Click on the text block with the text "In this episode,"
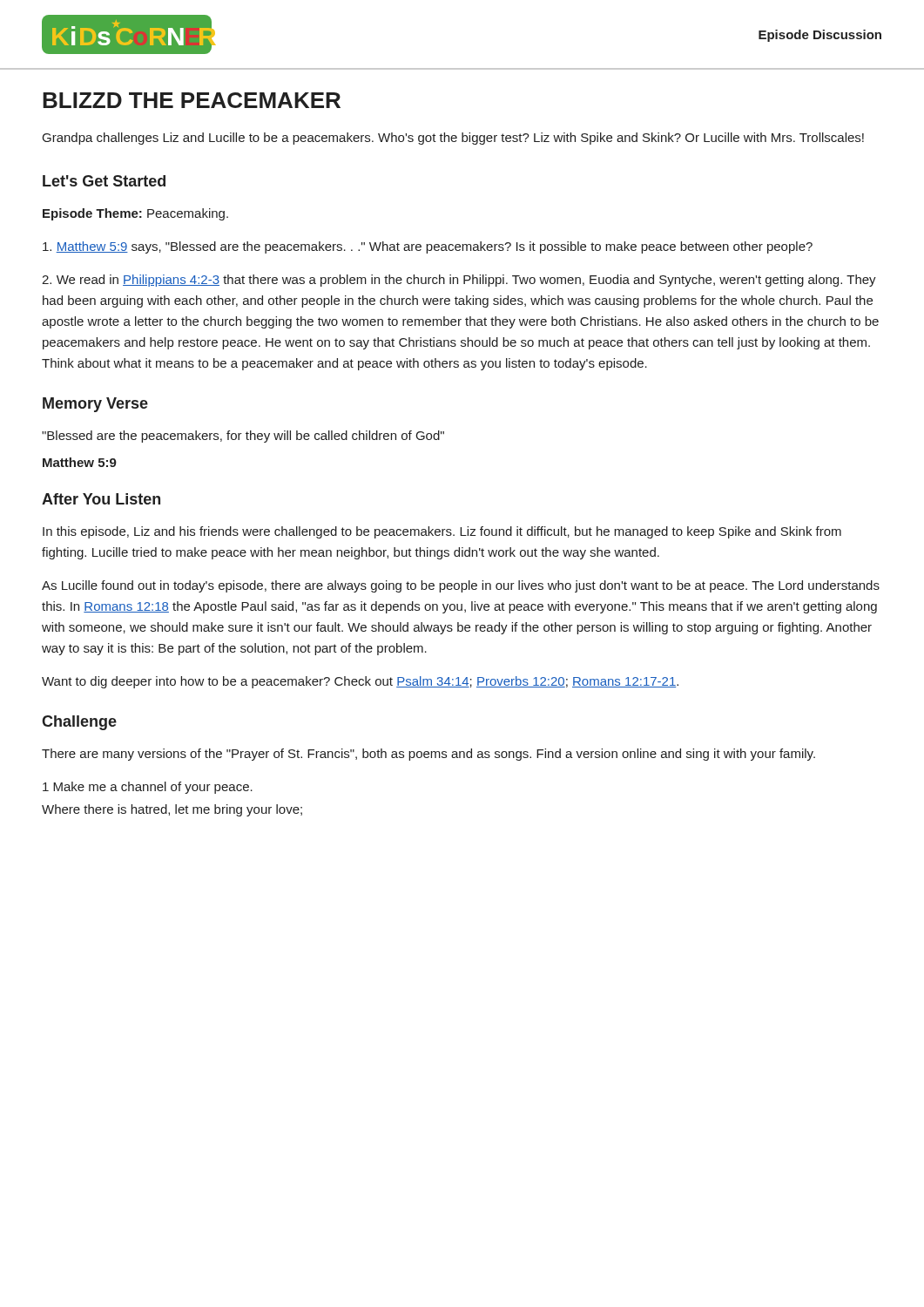The width and height of the screenshot is (924, 1307). coord(442,541)
